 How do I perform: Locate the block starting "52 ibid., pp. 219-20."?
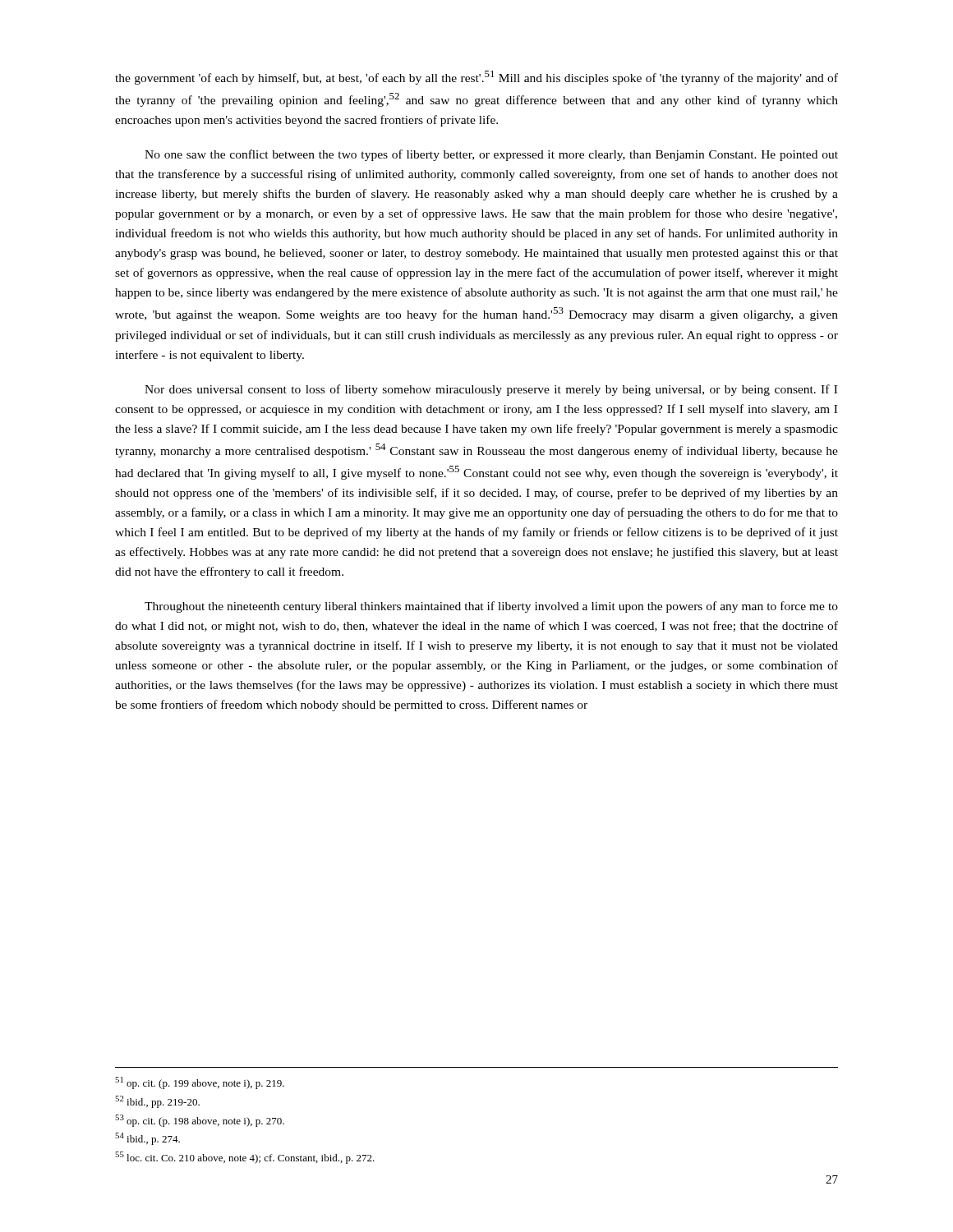[158, 1100]
